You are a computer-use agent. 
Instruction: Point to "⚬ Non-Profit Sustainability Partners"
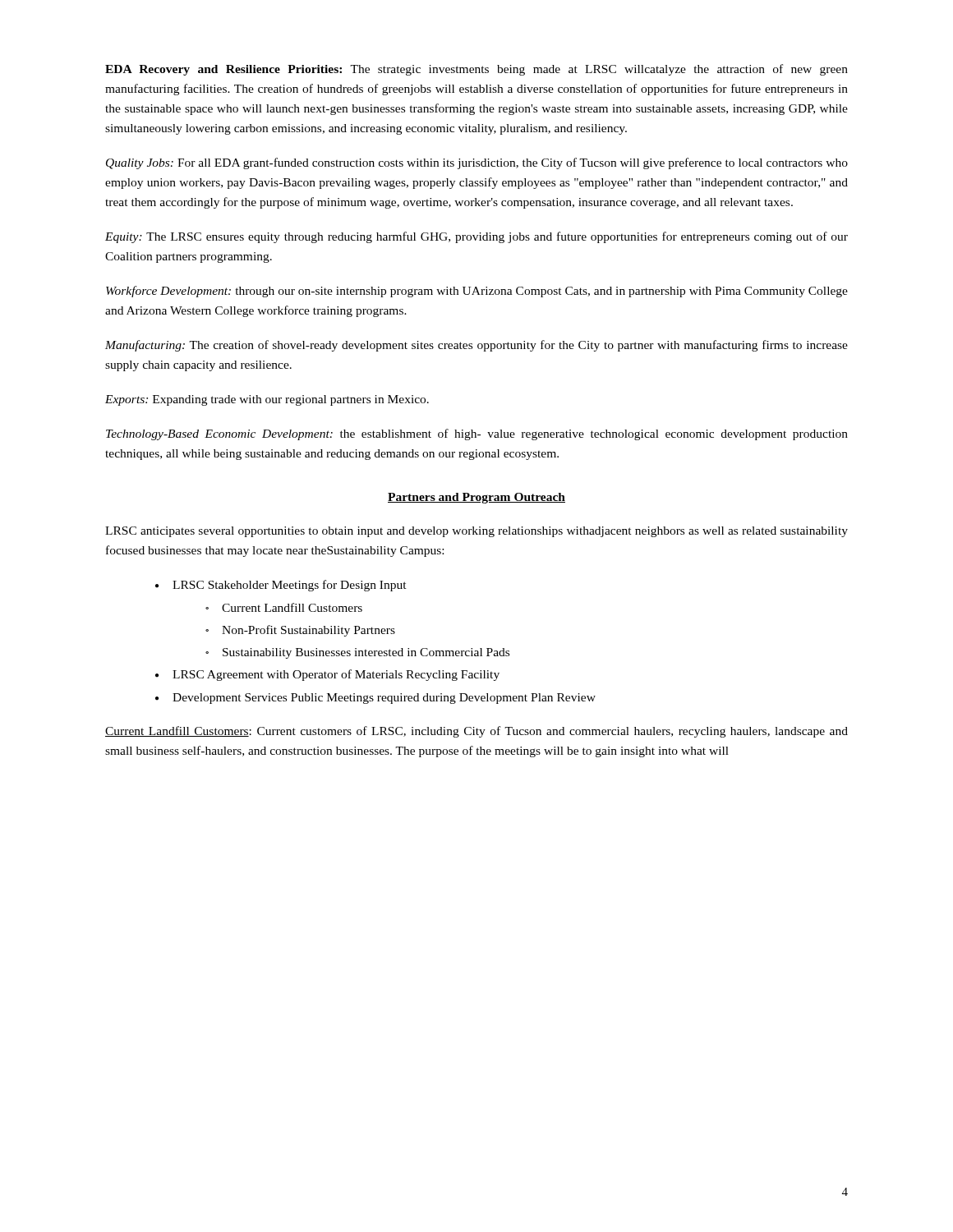(x=287, y=629)
